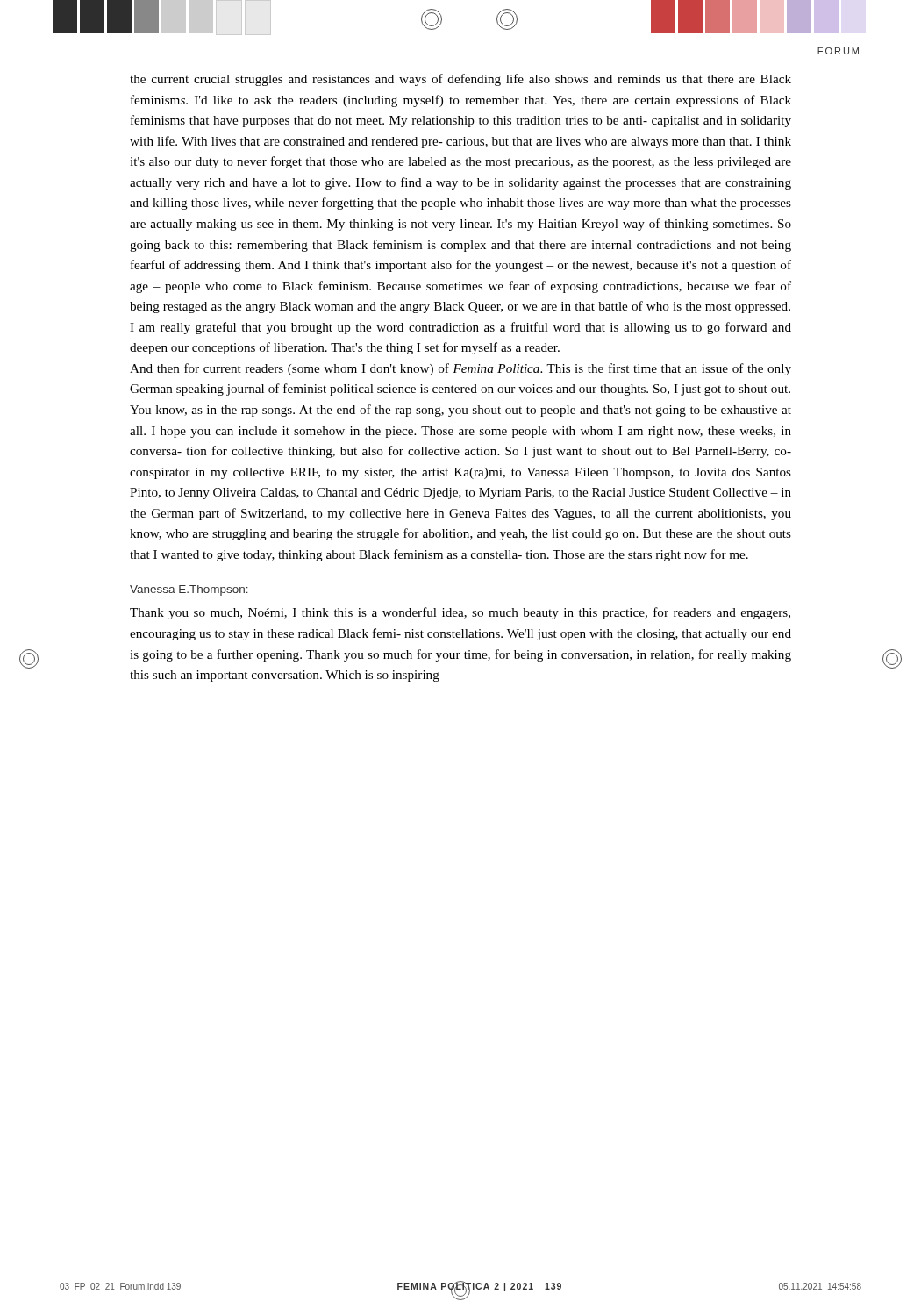Screen dimensions: 1316x921
Task: Find "Vanessa E.Thompson:" on this page
Action: tap(189, 589)
